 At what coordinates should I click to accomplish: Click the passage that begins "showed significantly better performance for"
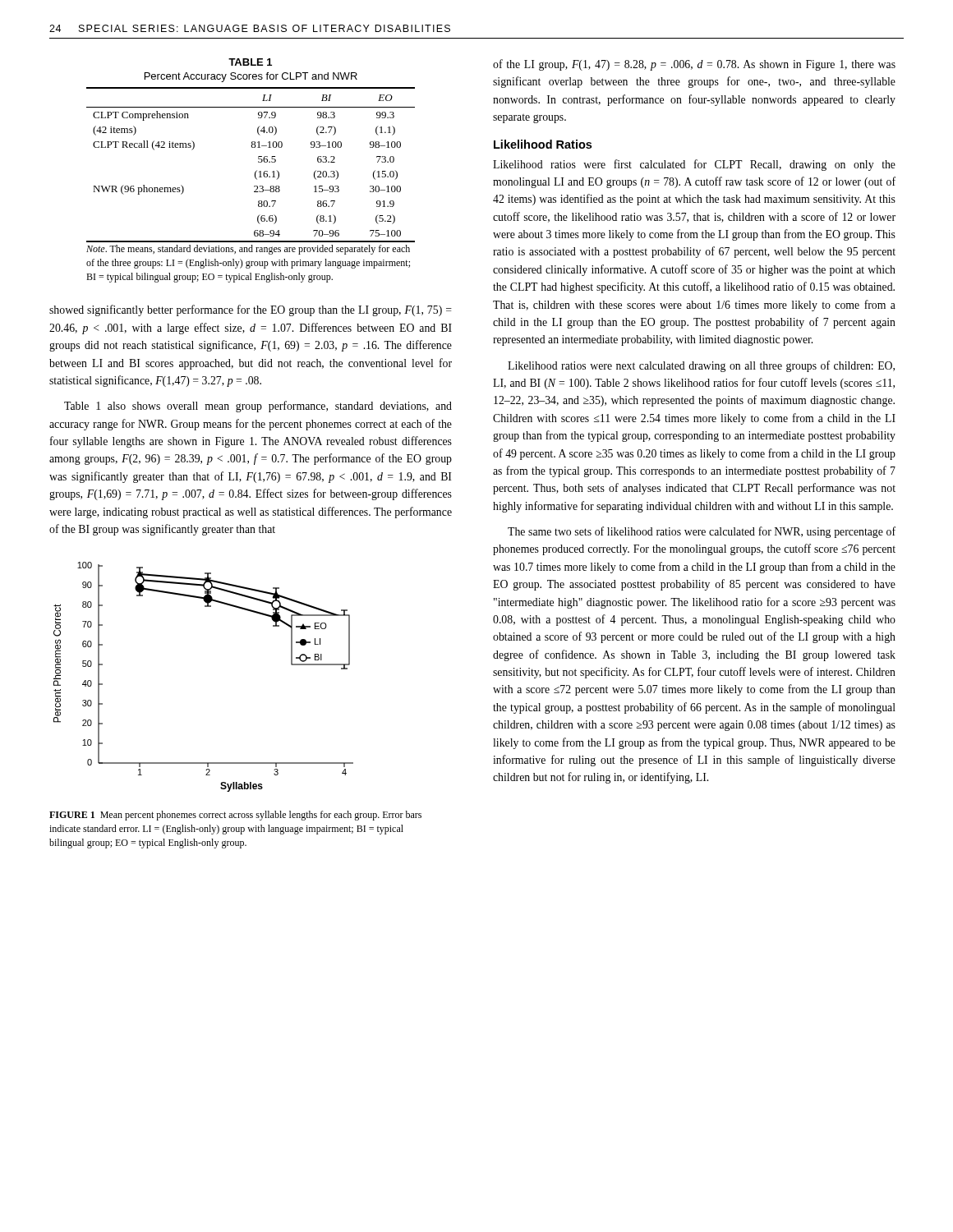pyautogui.click(x=251, y=420)
